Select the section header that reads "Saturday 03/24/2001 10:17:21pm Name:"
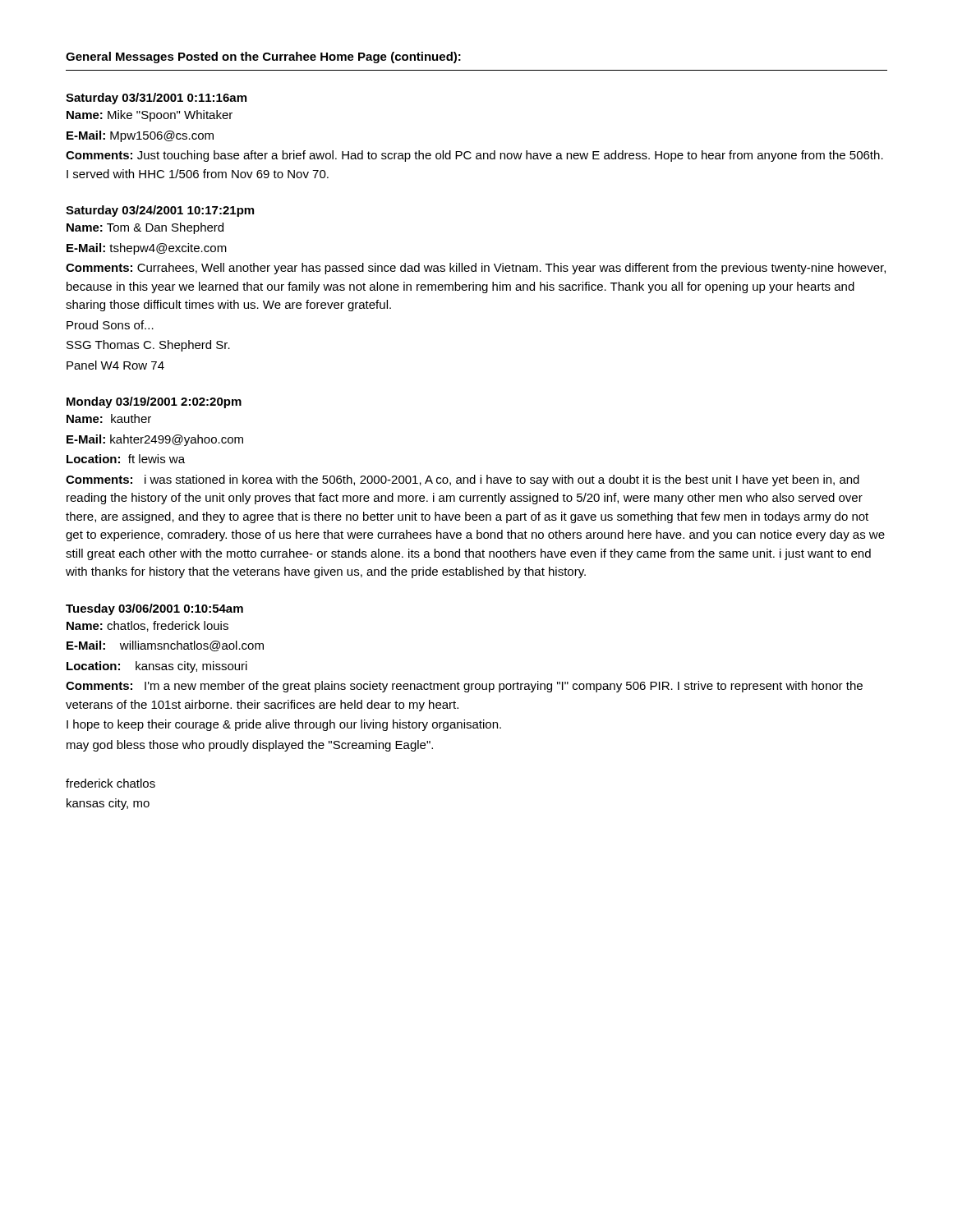The width and height of the screenshot is (953, 1232). (x=476, y=289)
